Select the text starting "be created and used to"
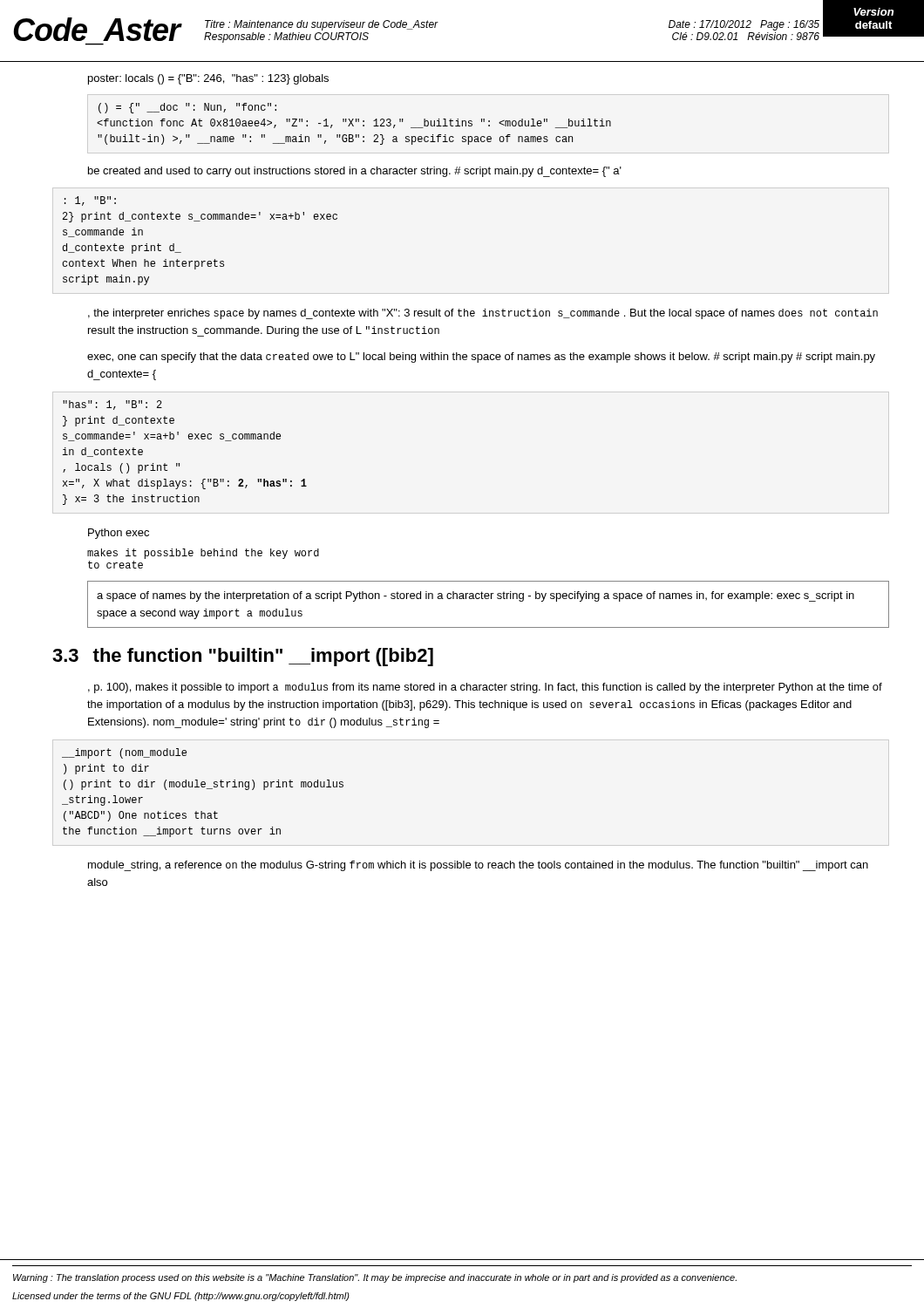Viewport: 924px width, 1308px height. coord(354,170)
